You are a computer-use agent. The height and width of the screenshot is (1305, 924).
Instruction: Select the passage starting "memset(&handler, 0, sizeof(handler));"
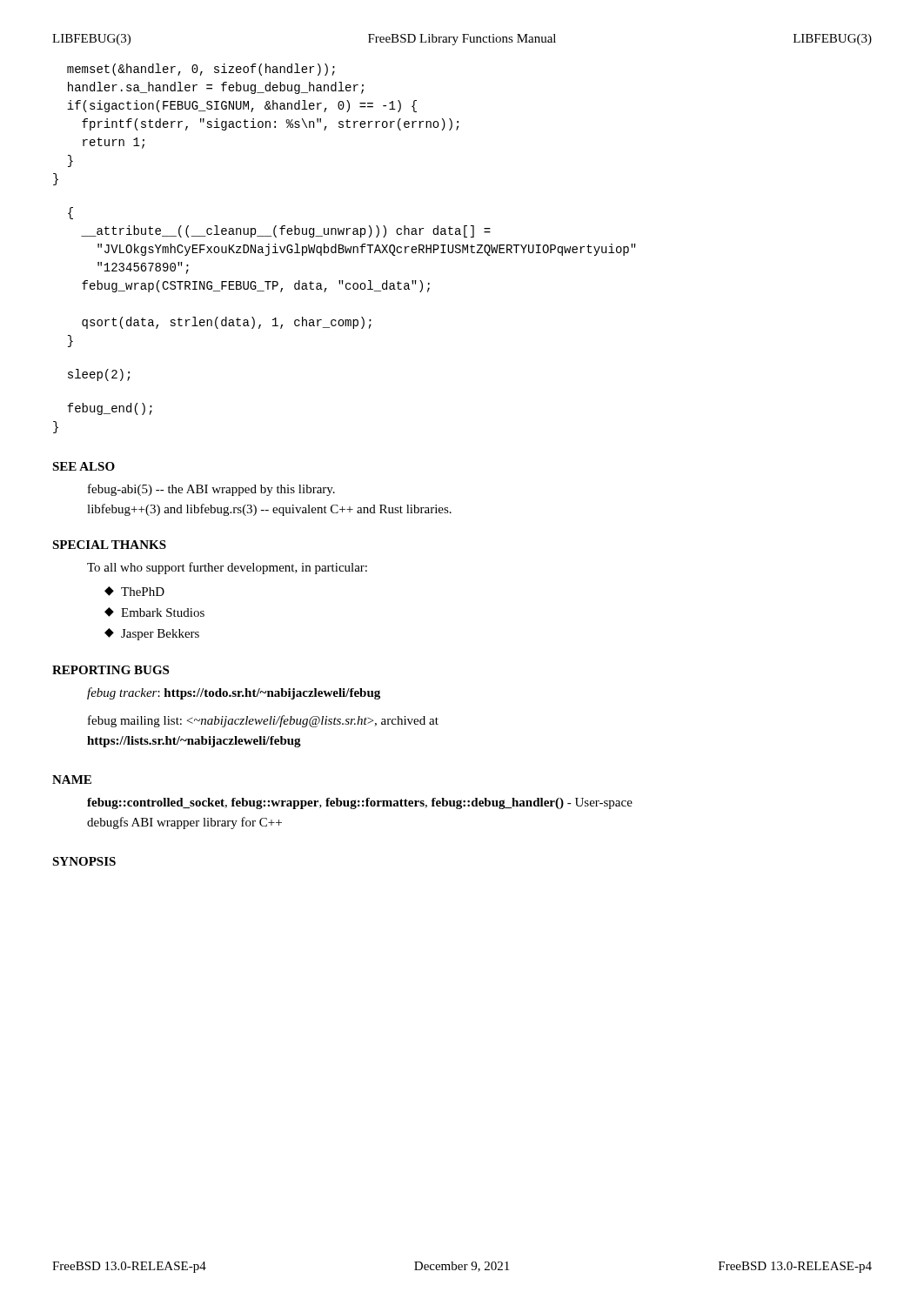point(257,124)
